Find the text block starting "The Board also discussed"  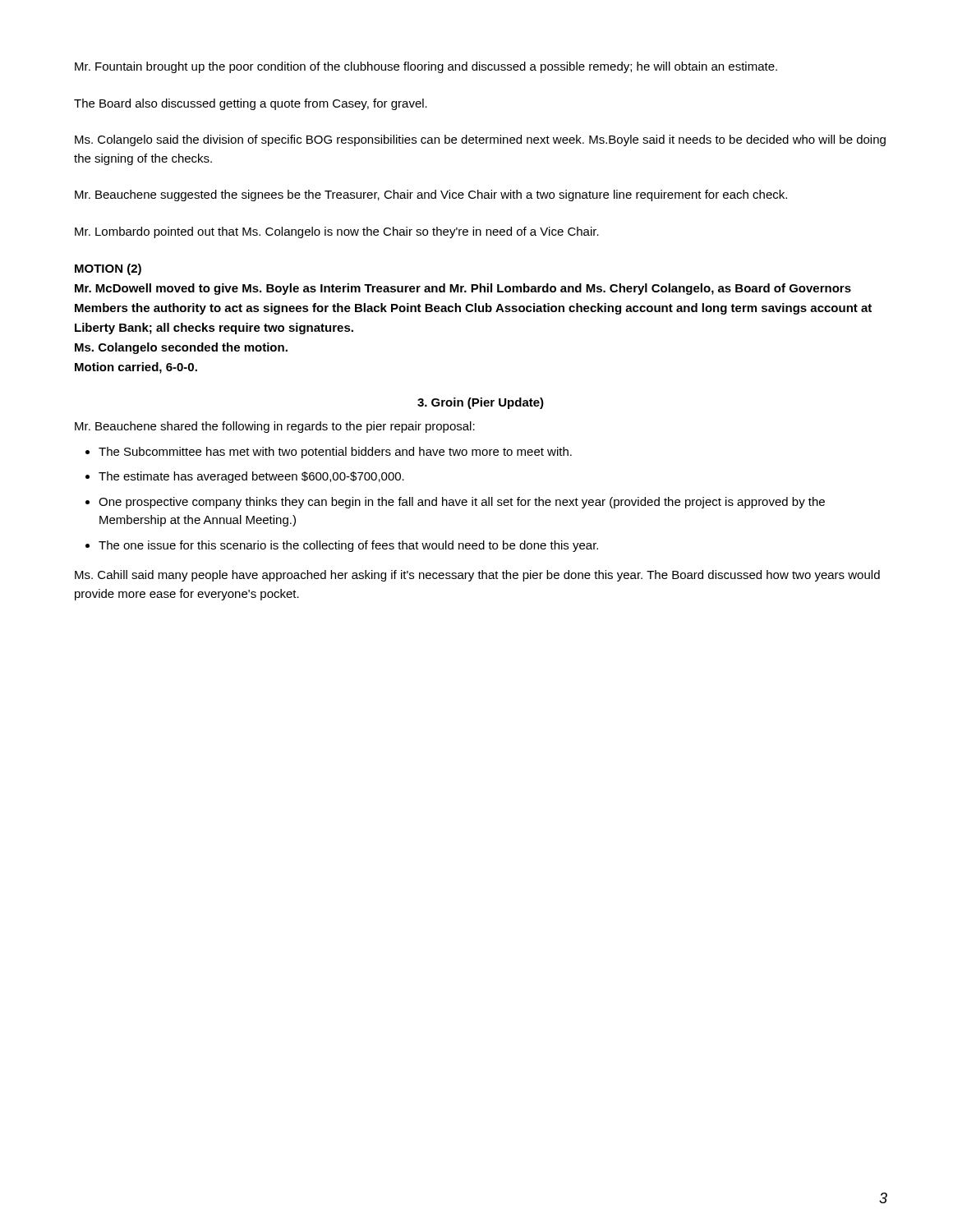(251, 103)
